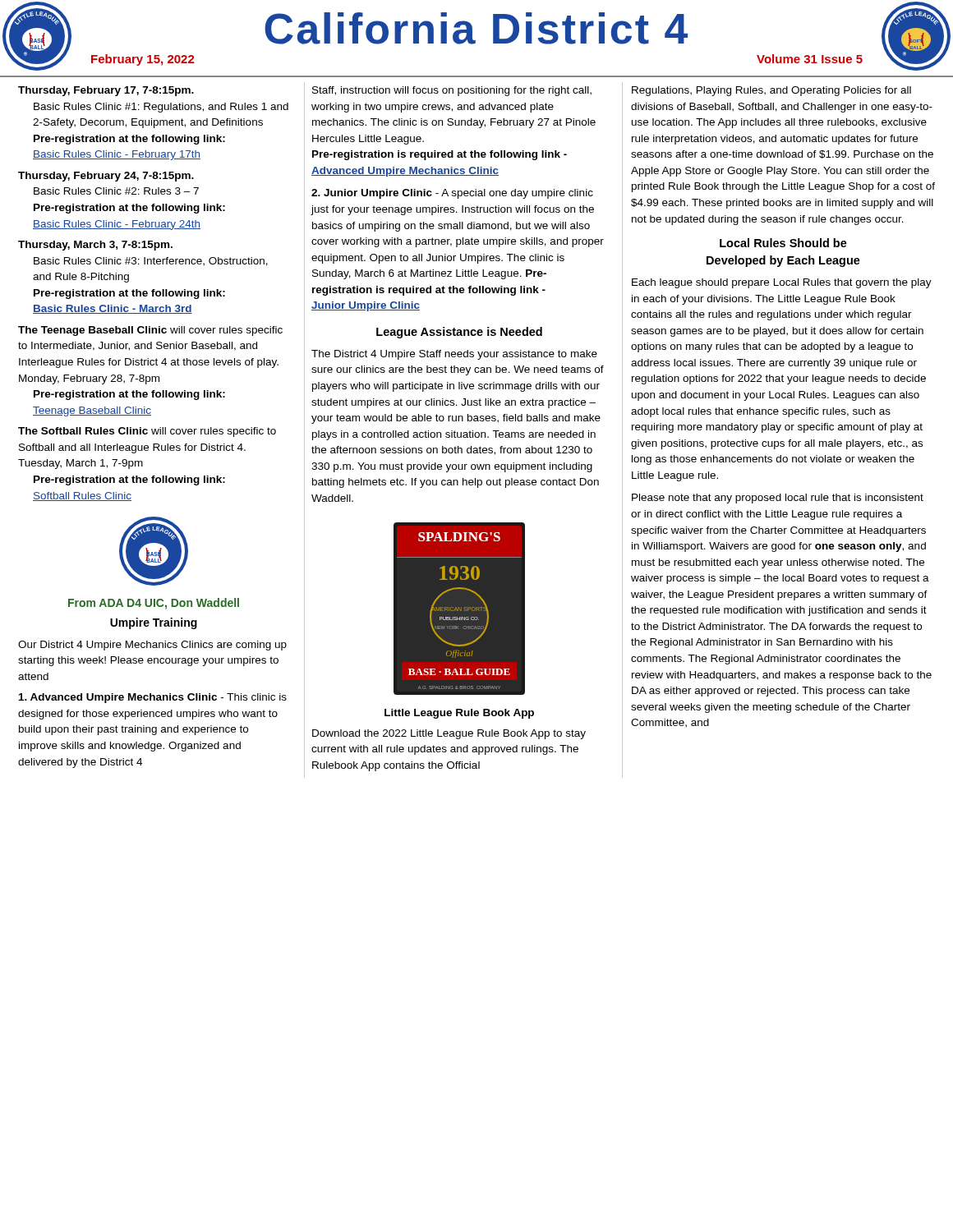Find the text block that says "Junior Umpire Clinic -"
Image resolution: width=953 pixels, height=1232 pixels.
coord(459,249)
